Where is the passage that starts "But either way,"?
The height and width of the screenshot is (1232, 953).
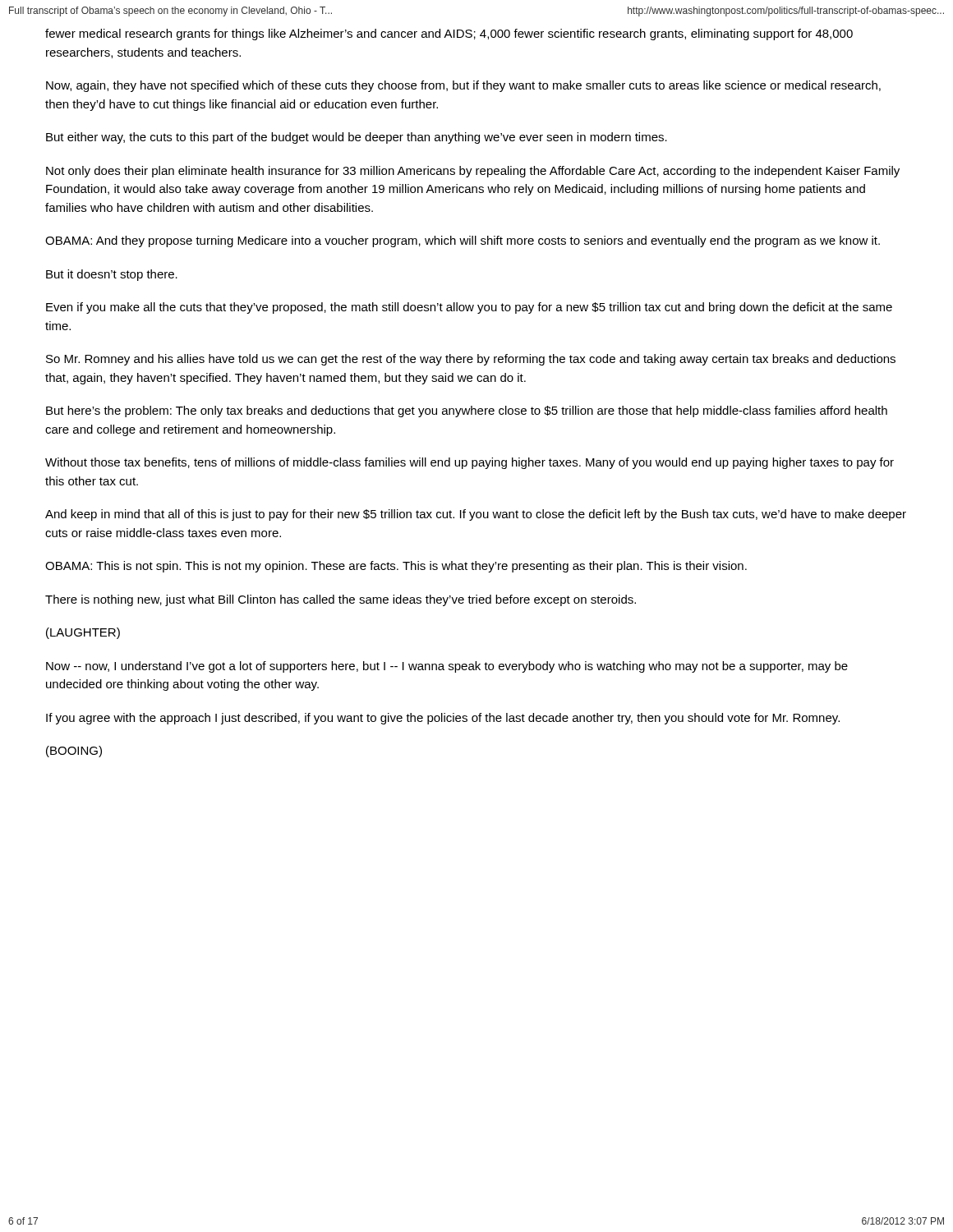[356, 137]
